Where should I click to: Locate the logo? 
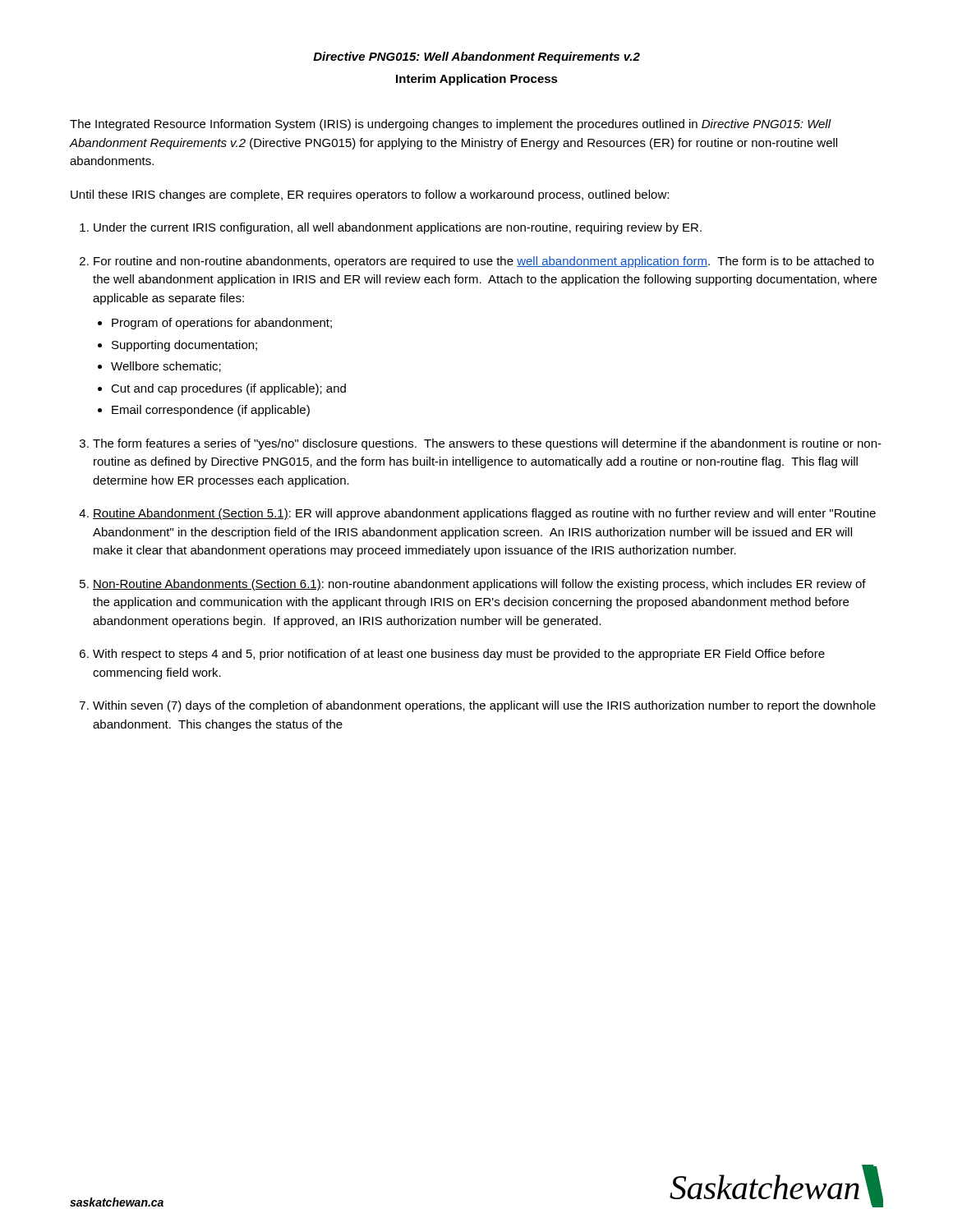(776, 1185)
